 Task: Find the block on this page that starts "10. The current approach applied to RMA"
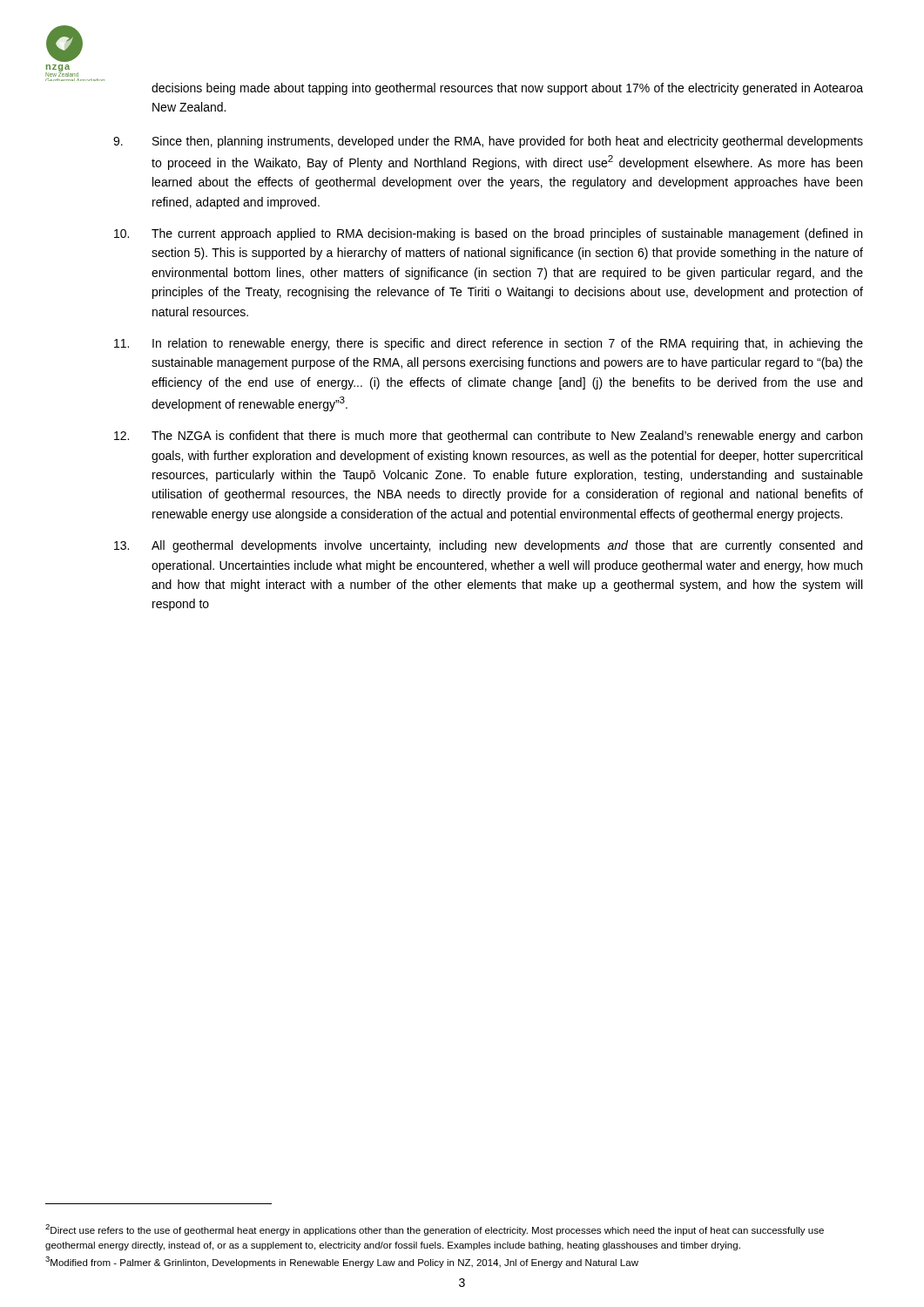click(x=488, y=273)
